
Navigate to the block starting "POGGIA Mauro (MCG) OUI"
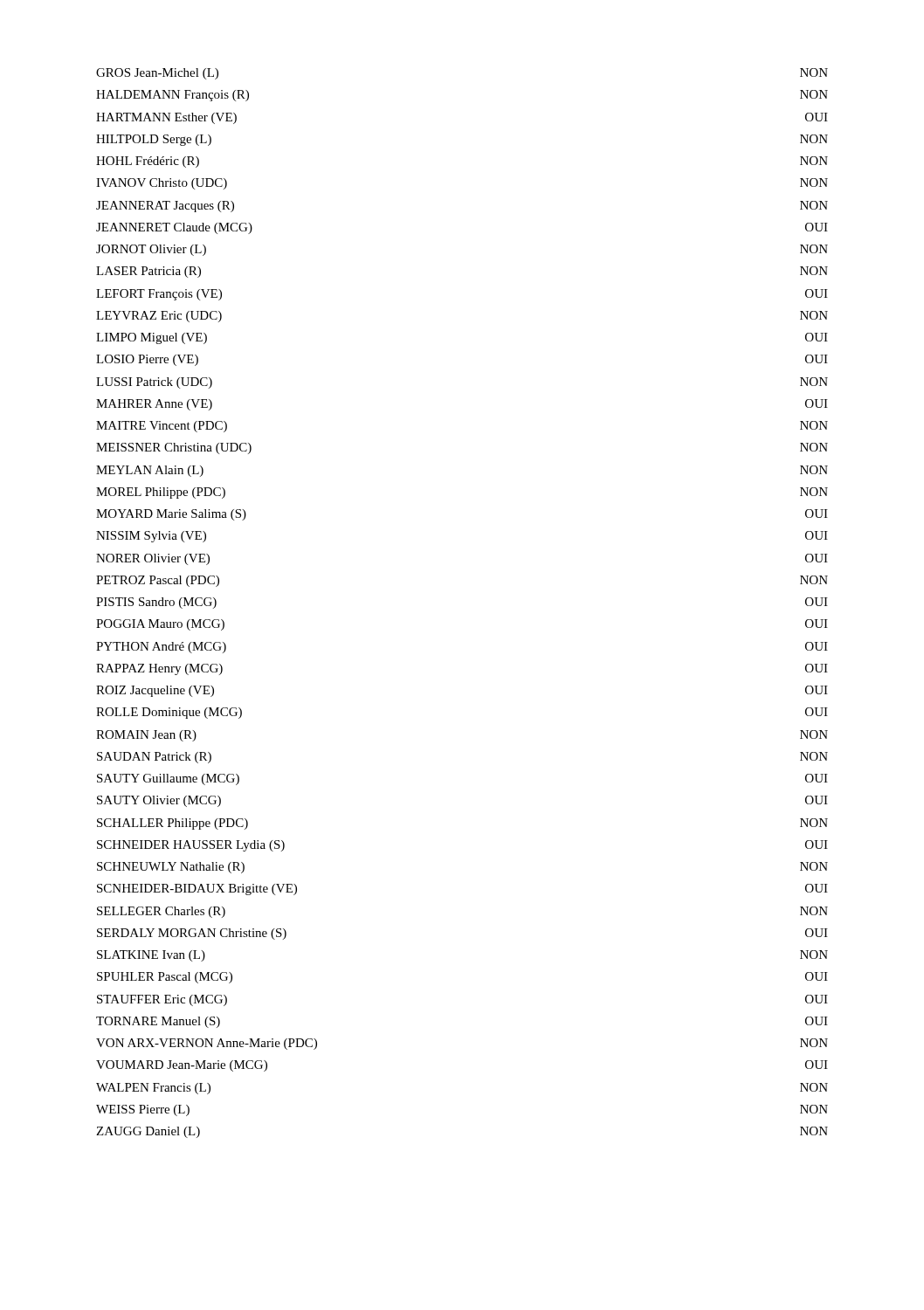165,625
